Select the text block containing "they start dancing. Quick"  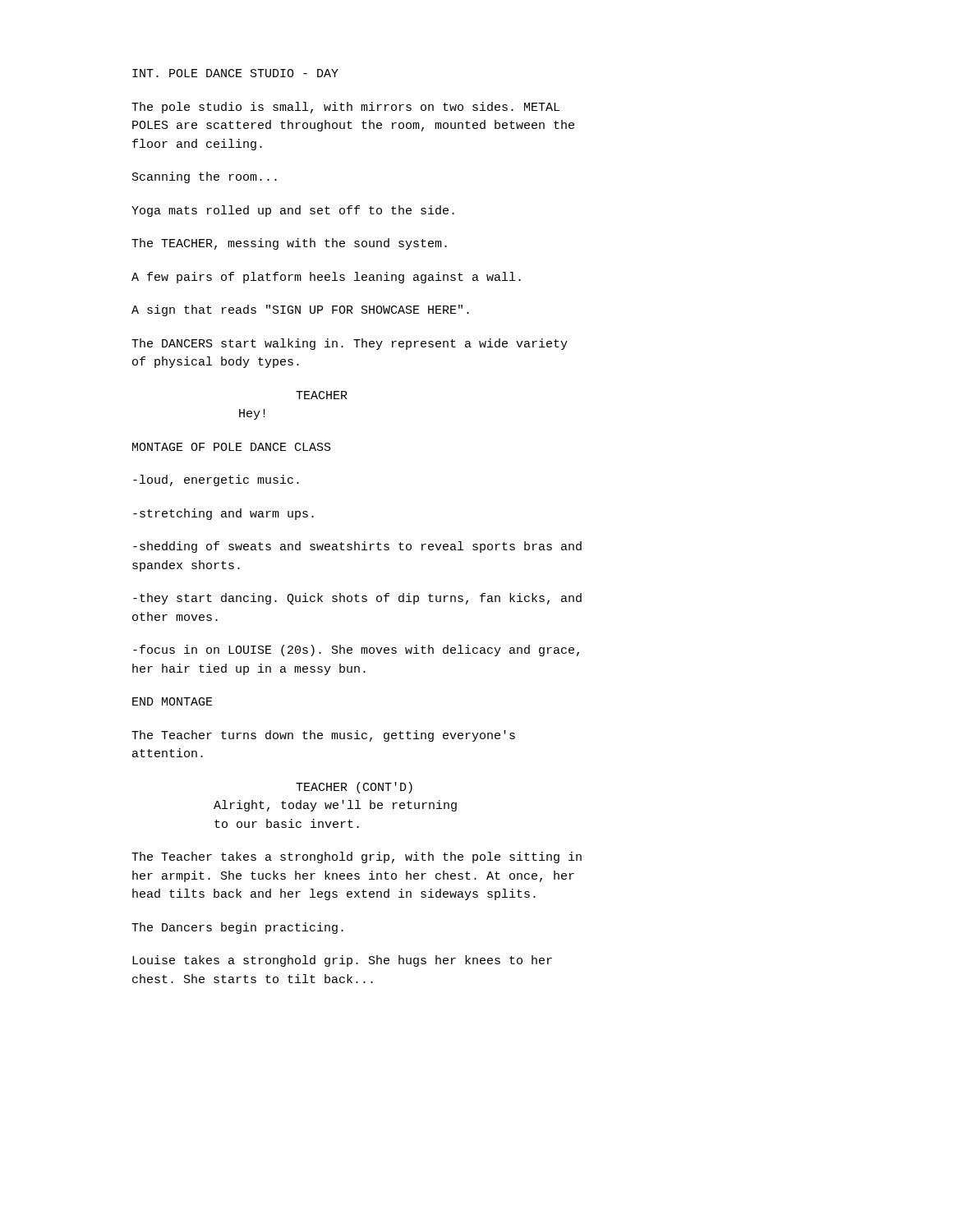point(357,608)
